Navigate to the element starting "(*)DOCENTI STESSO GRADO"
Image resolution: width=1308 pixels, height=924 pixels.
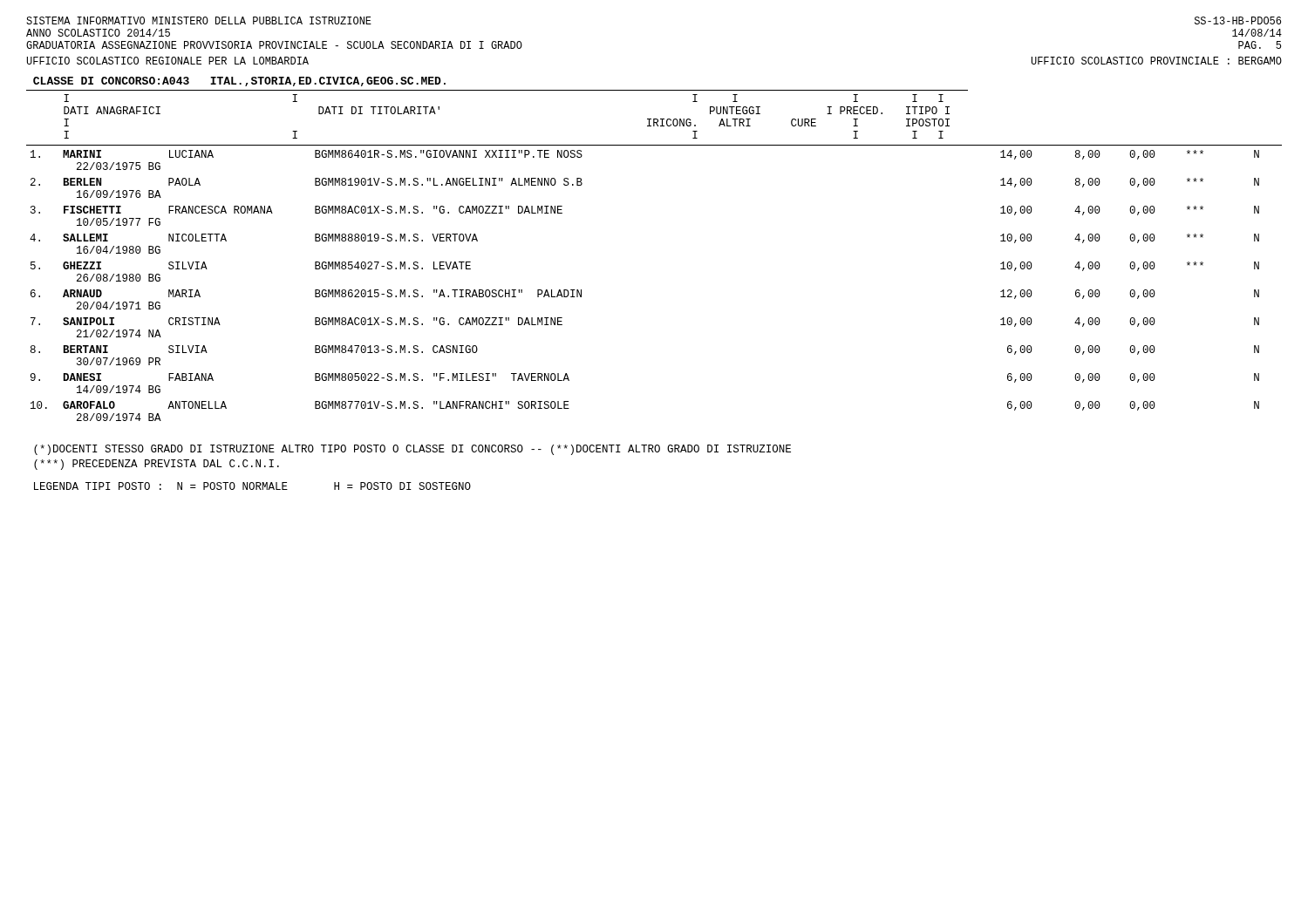[654, 450]
